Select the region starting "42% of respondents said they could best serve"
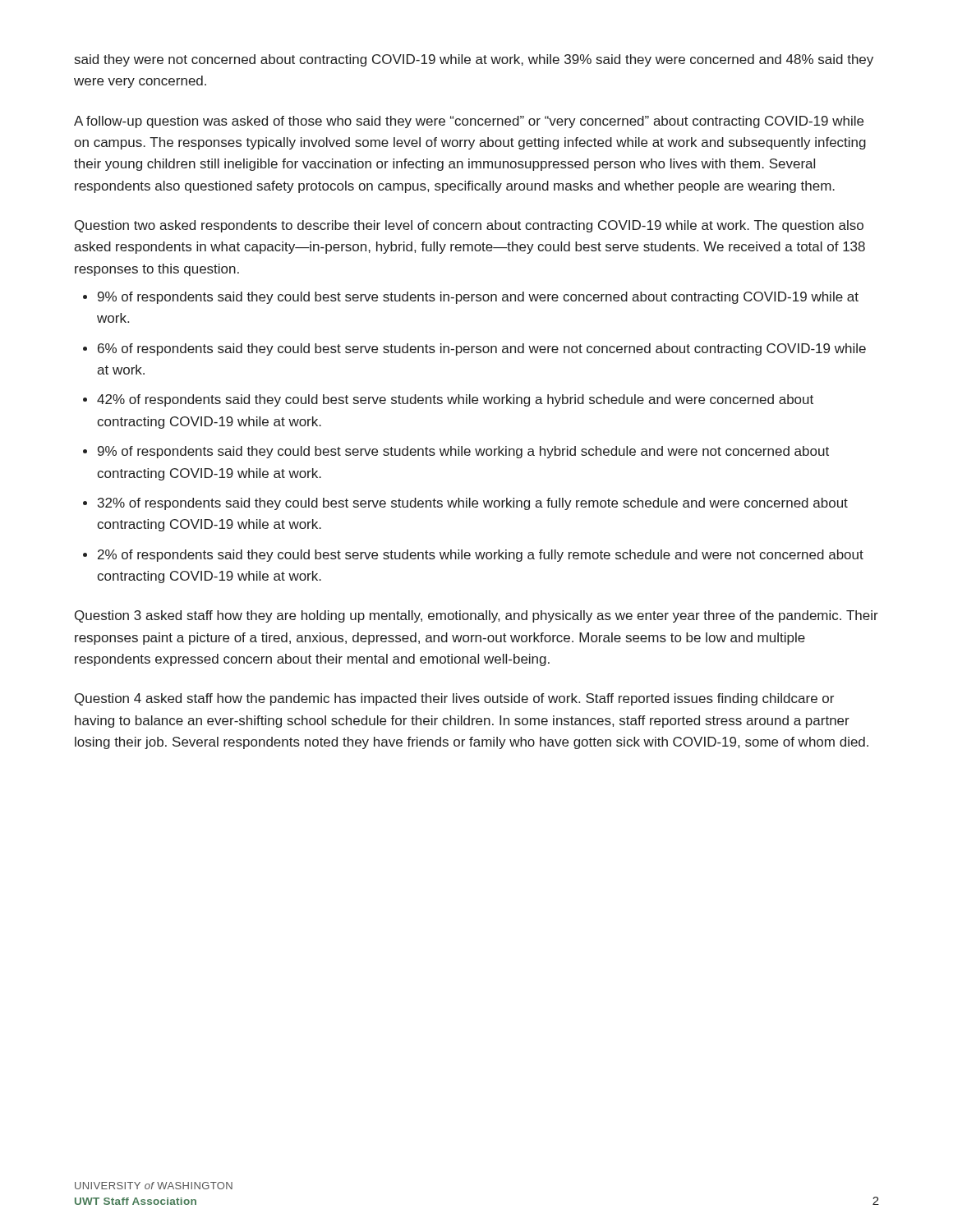 tap(455, 411)
